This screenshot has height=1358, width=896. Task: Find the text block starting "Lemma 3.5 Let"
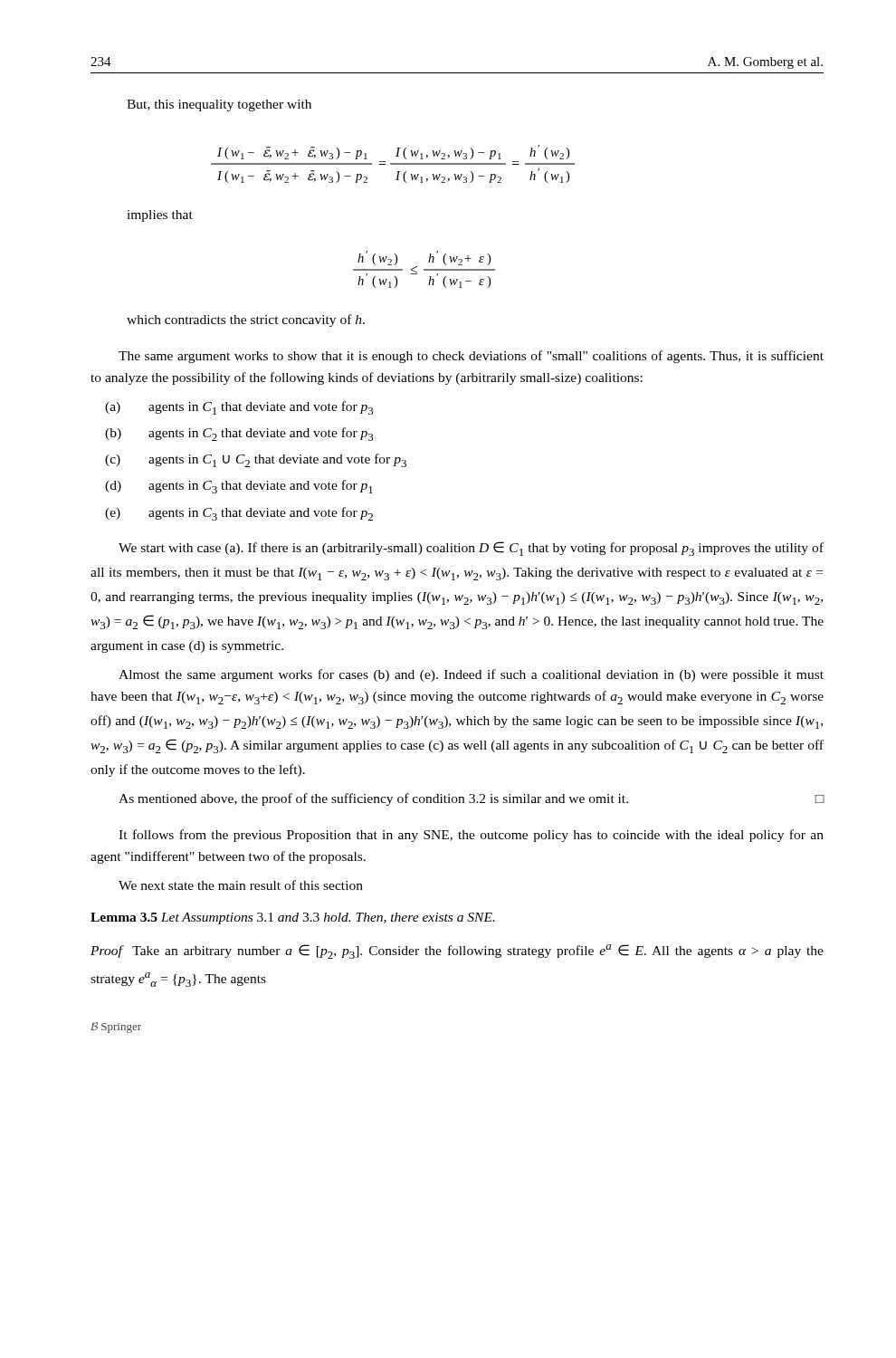[x=293, y=916]
